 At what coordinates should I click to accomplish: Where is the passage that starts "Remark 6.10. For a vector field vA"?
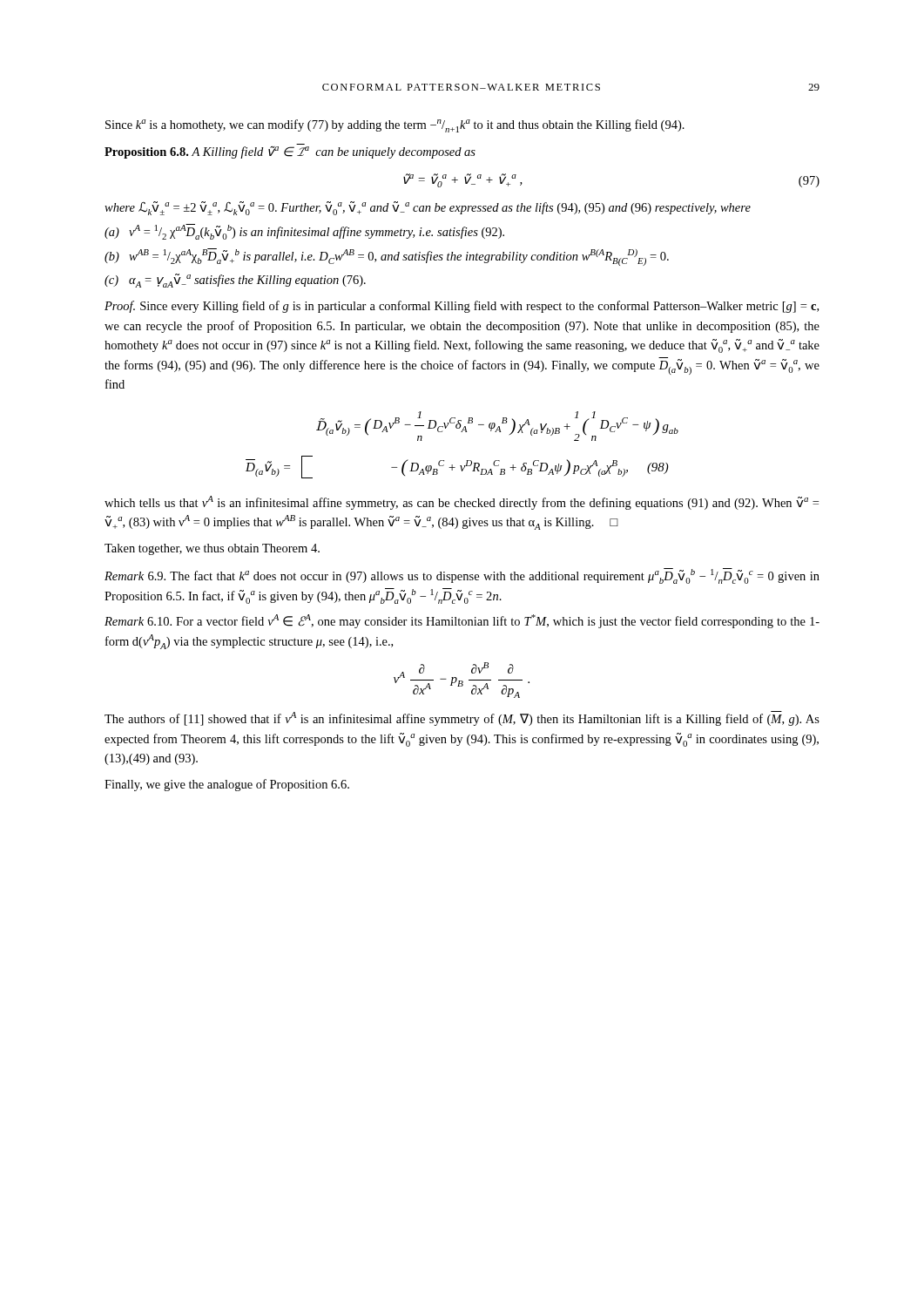tap(462, 631)
